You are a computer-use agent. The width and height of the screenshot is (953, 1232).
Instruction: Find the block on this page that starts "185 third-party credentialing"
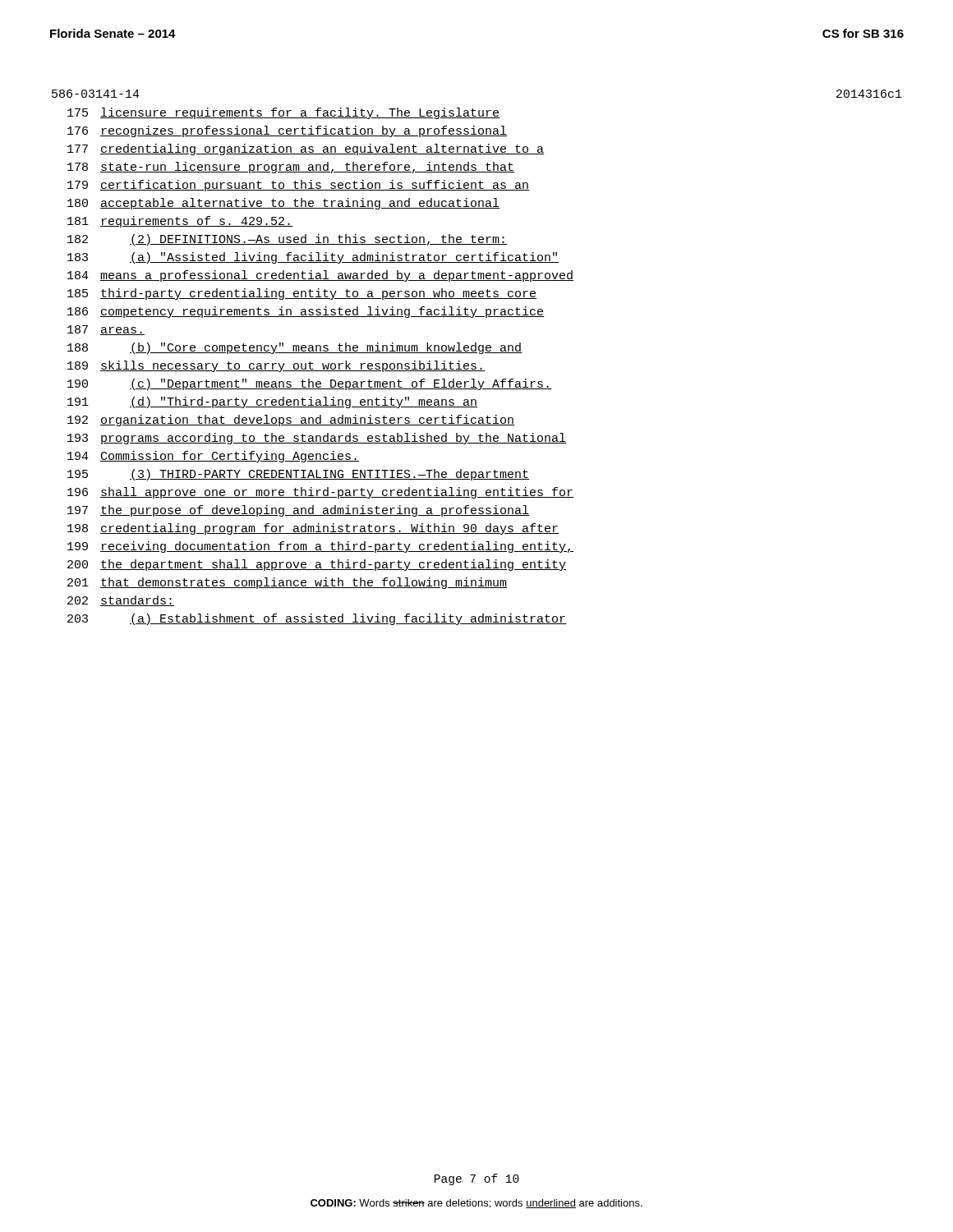[476, 294]
